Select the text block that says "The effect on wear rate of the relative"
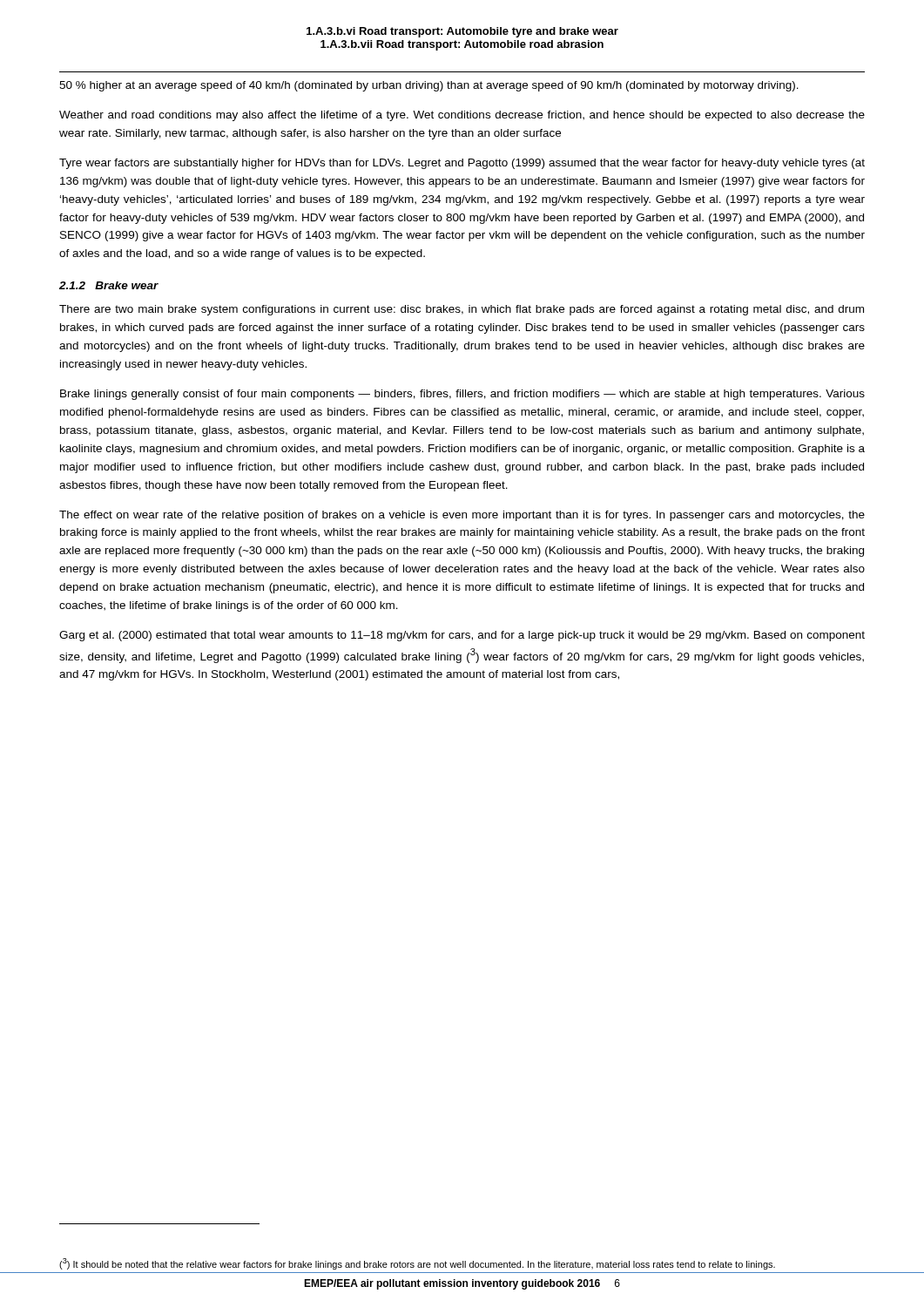924x1307 pixels. tap(462, 560)
